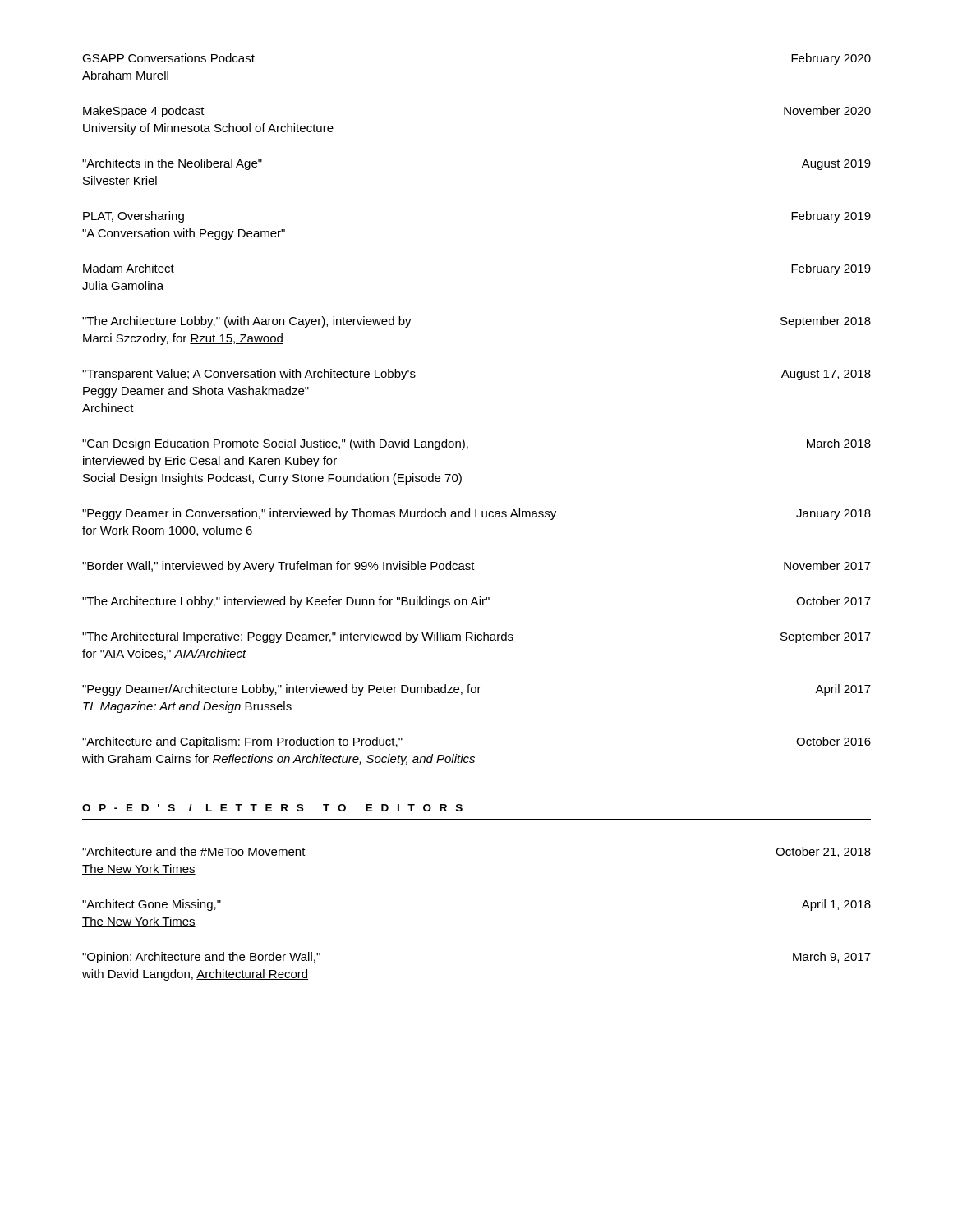Click the passage that begins ""Transparent Value; A Conversation with Architecture Lobby's Peggy"
Screen dimensions: 1232x953
(246, 374)
